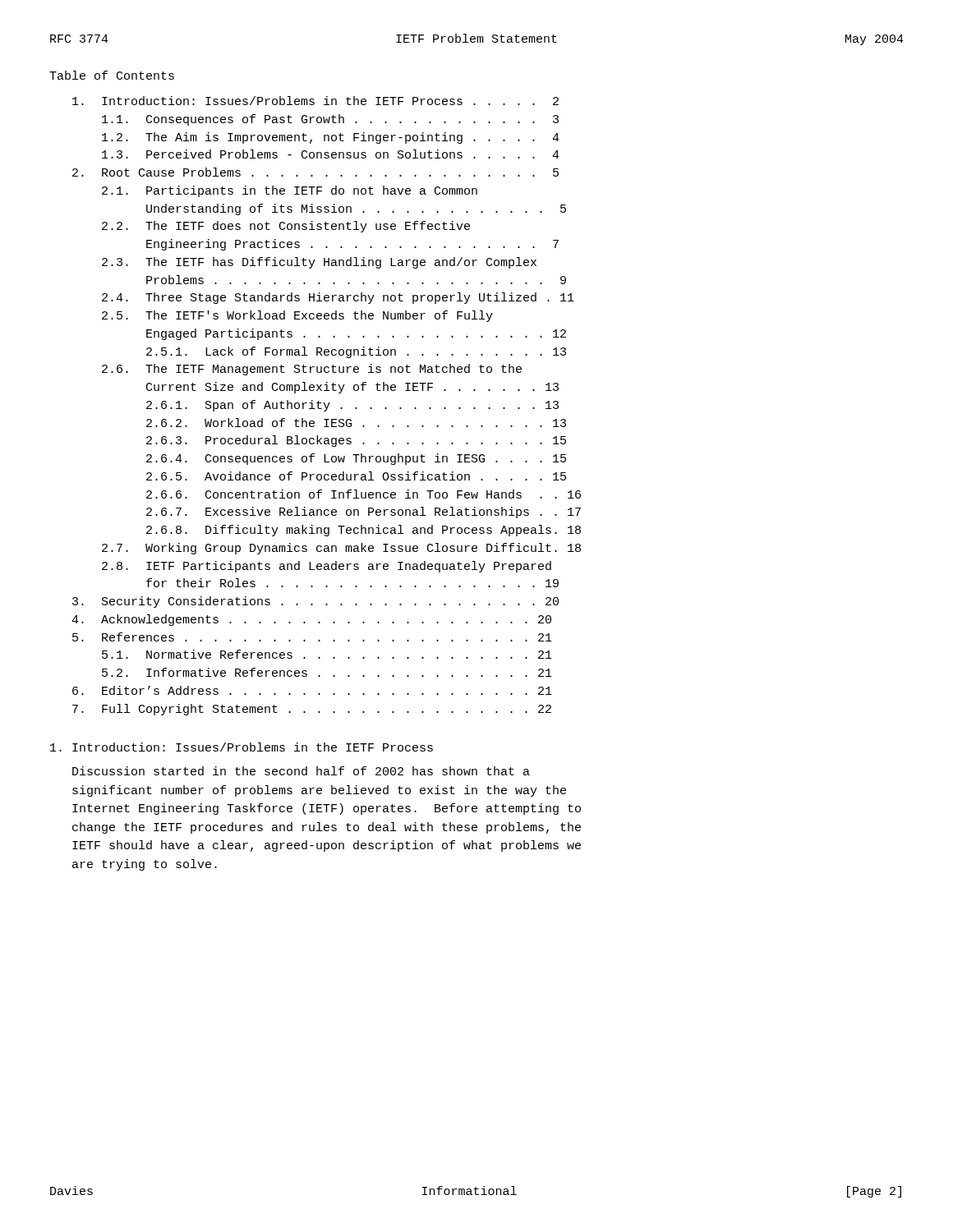Point to the block beginning "2.6.3. Procedural Blockages . ."
953x1232 pixels.
tap(308, 442)
